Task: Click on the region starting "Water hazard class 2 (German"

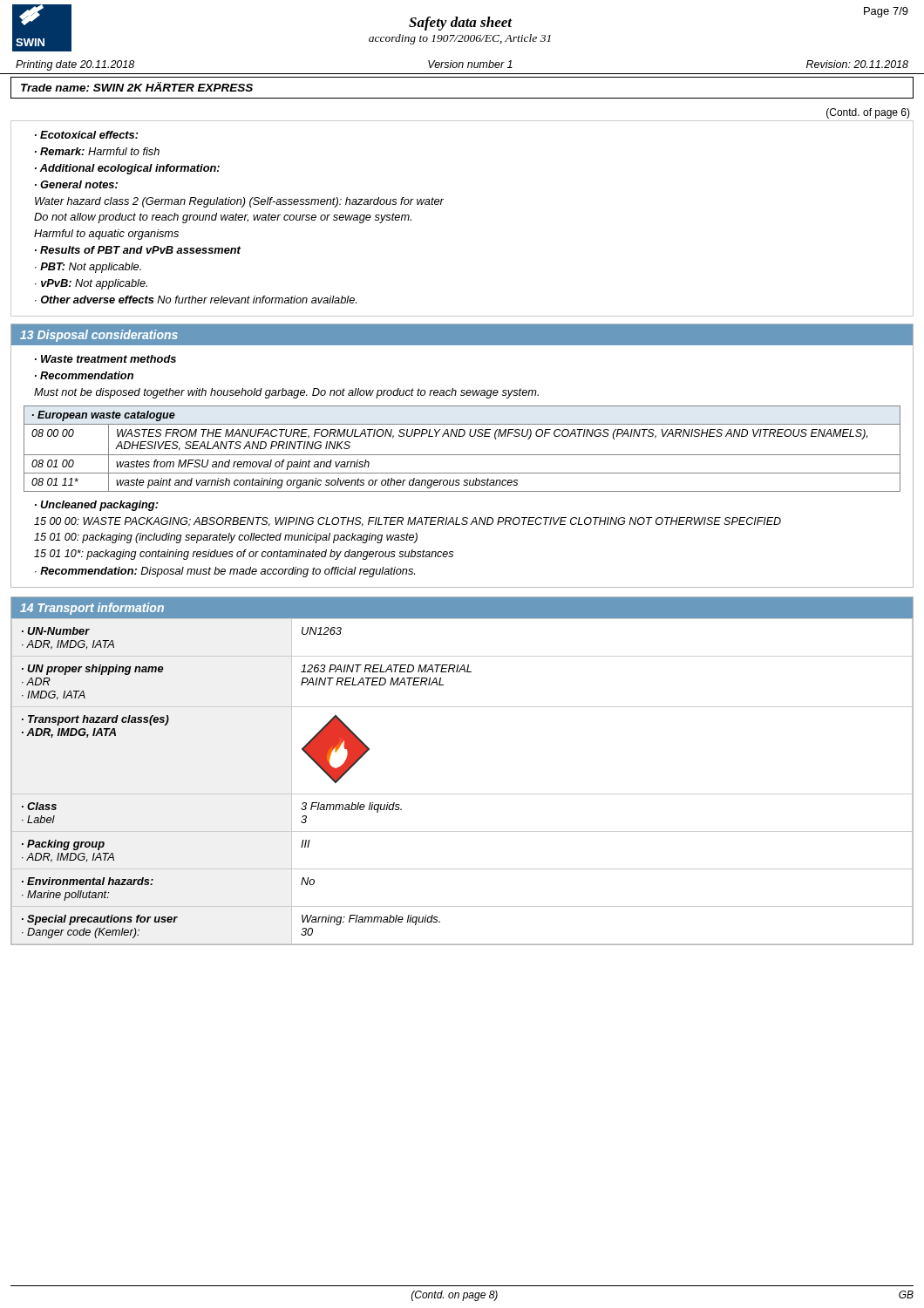Action: pyautogui.click(x=239, y=217)
